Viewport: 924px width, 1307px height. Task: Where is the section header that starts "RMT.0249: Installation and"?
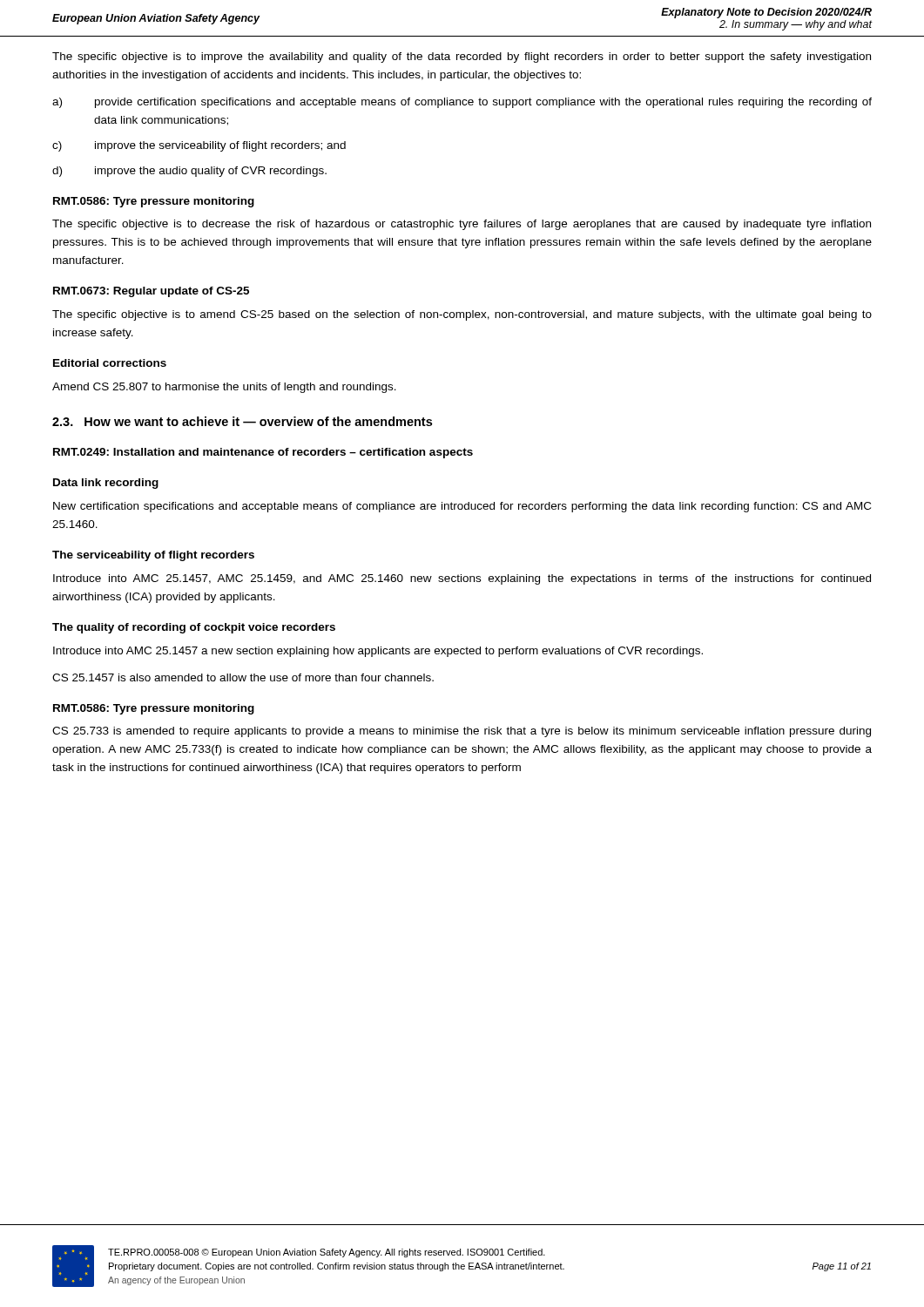coord(462,453)
